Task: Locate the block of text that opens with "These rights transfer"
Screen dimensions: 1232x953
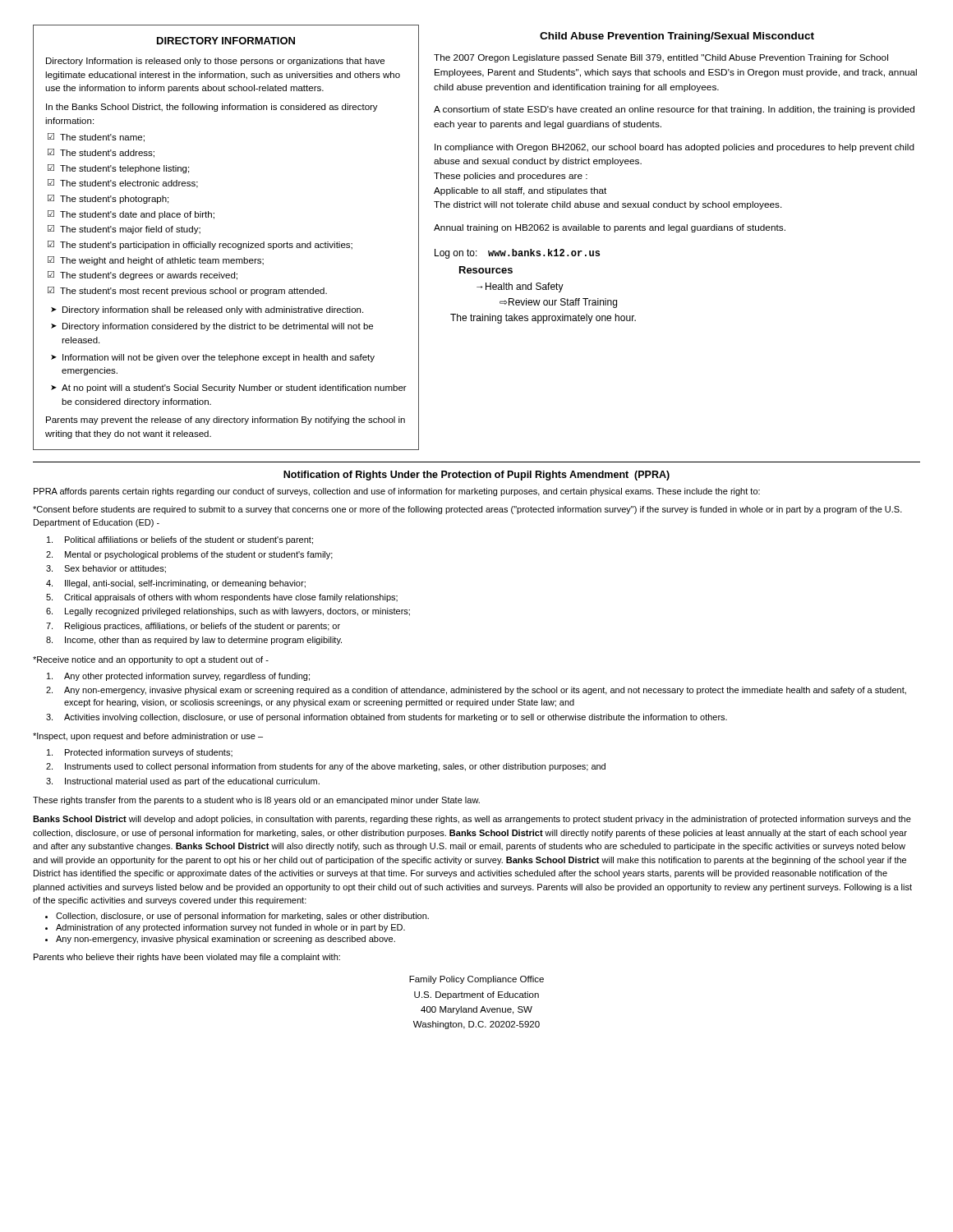Action: tap(257, 800)
